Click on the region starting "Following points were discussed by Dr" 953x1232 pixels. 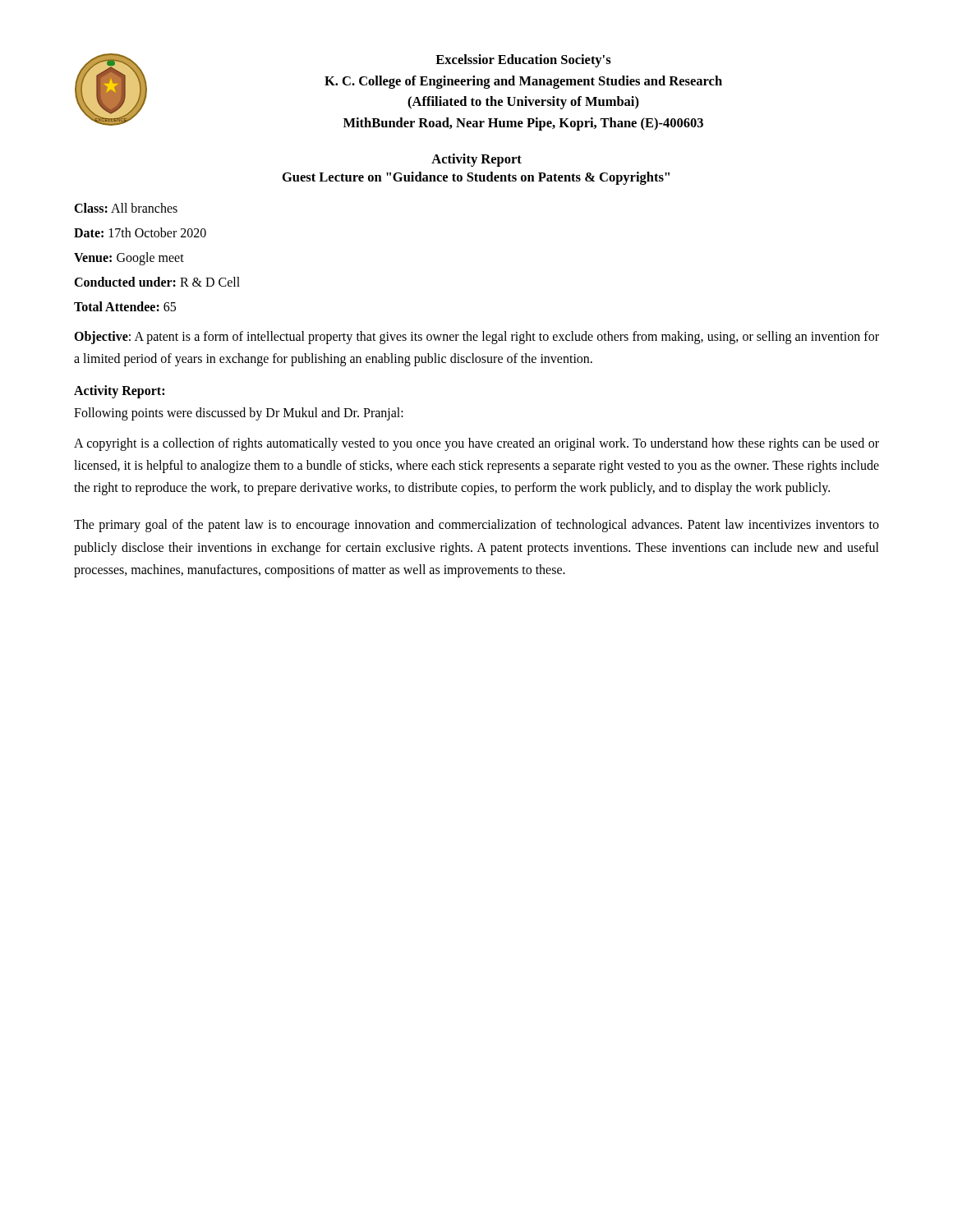239,412
